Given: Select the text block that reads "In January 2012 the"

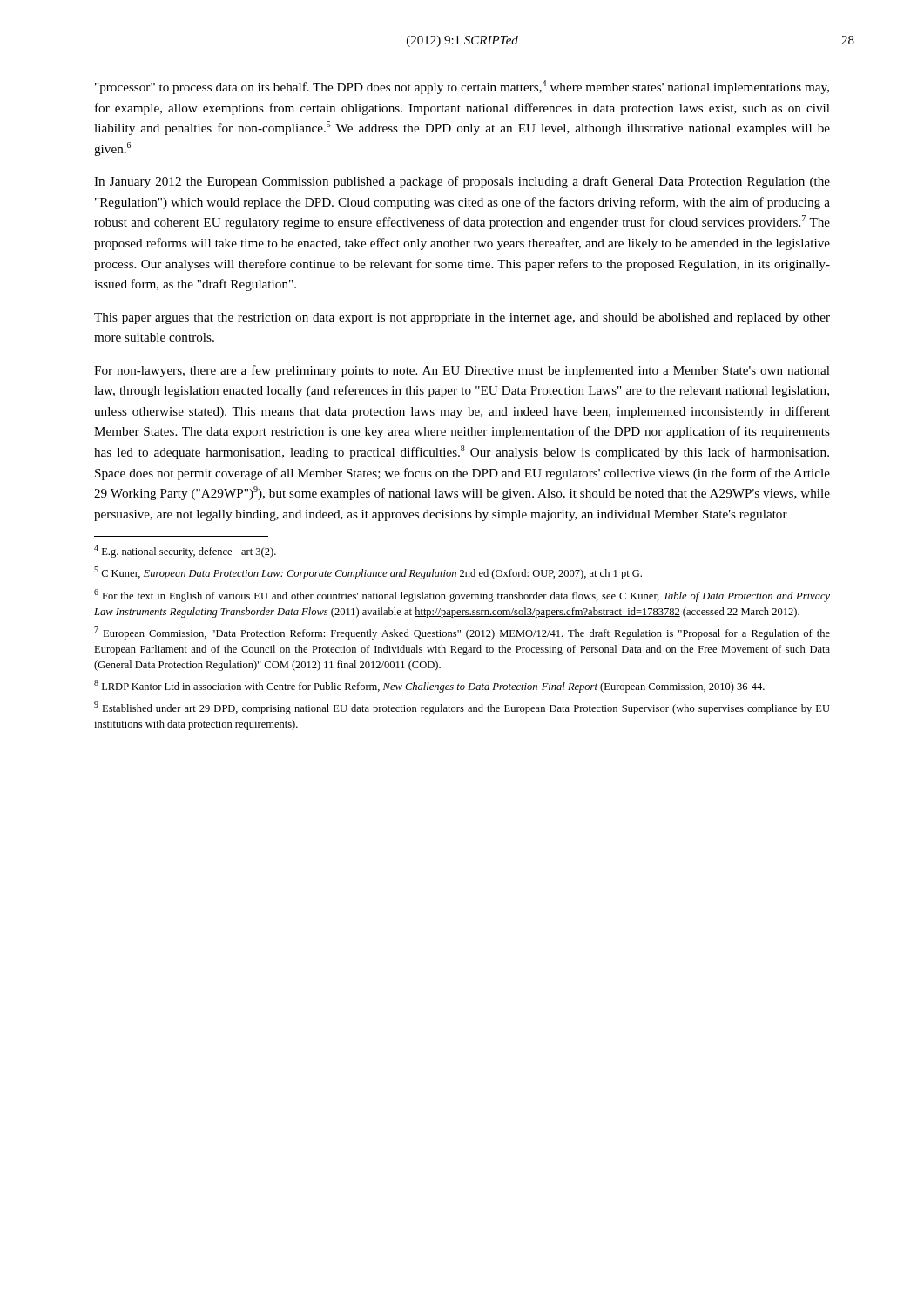Looking at the screenshot, I should click(462, 233).
